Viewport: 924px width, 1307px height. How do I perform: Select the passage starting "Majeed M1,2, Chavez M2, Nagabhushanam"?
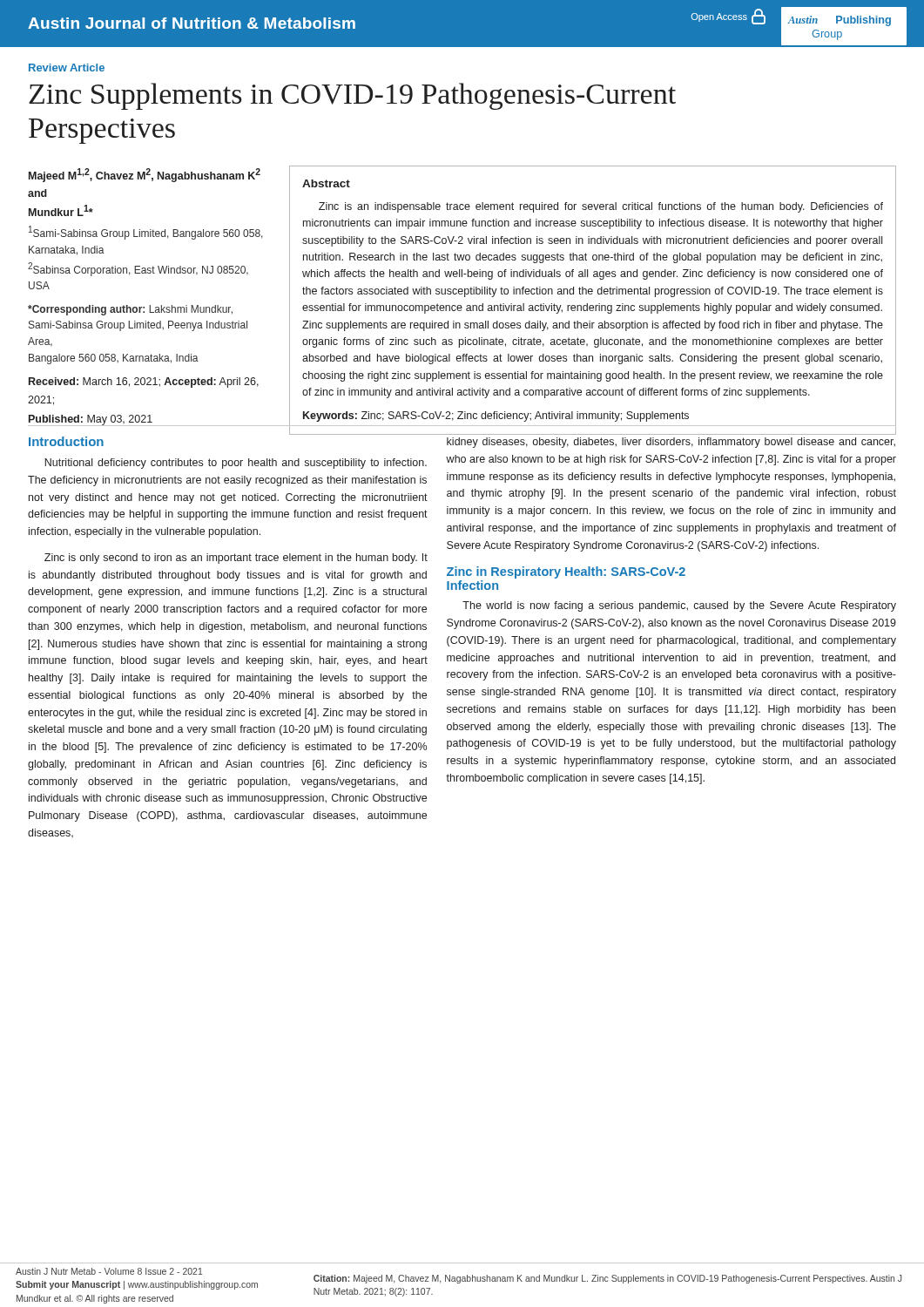(x=149, y=297)
